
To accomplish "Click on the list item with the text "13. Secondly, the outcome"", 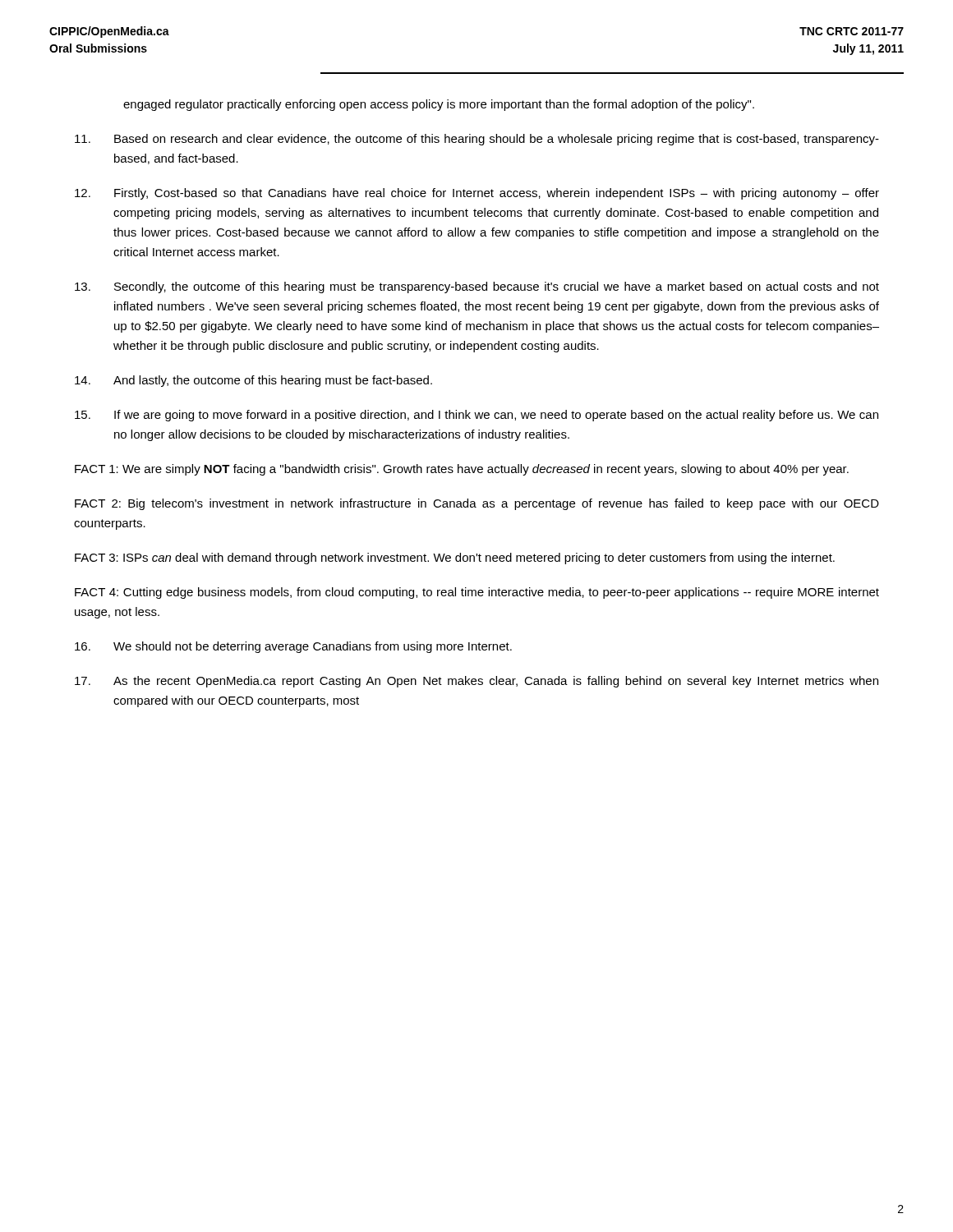I will coord(476,316).
